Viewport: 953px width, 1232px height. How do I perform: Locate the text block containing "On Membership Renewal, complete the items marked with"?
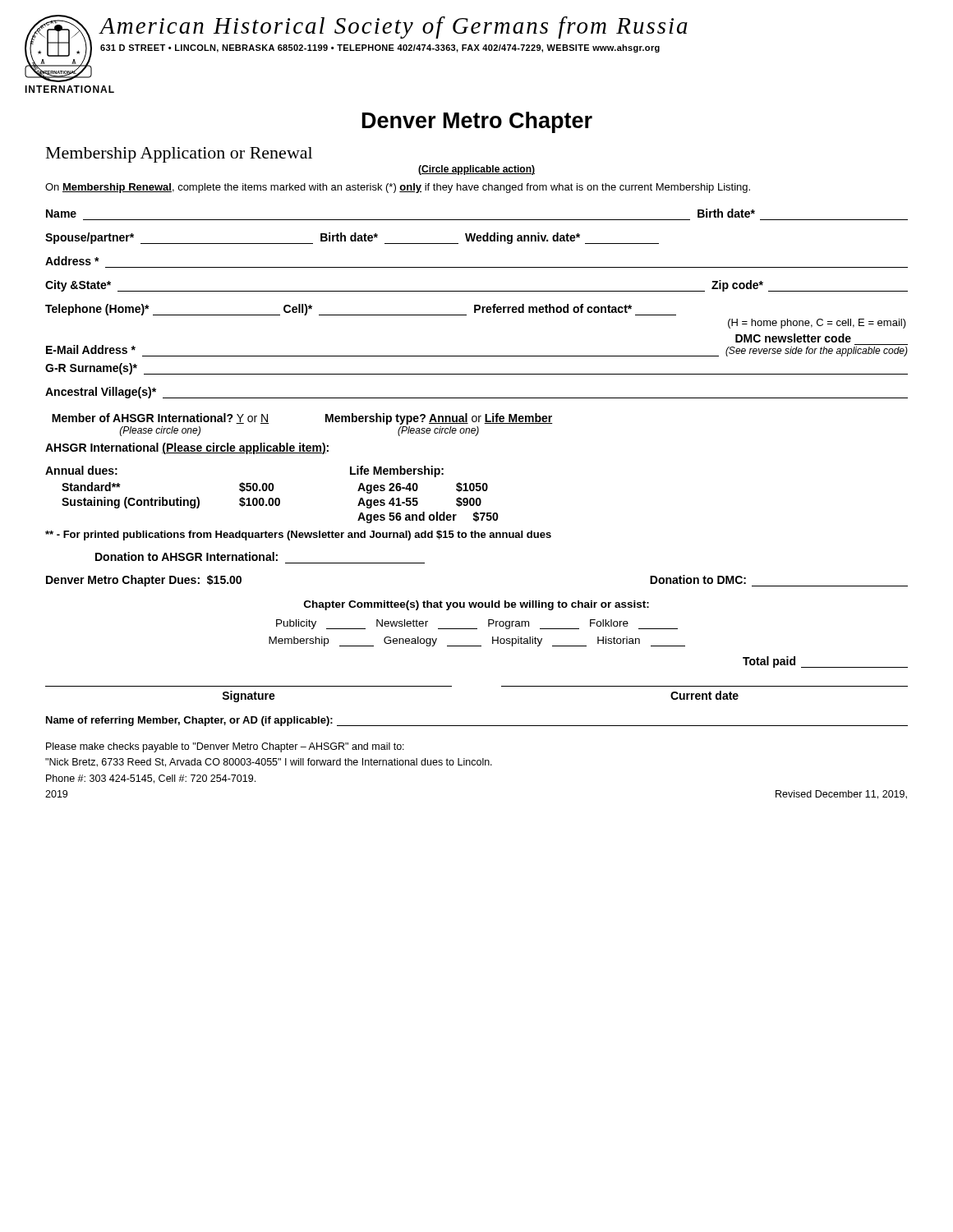click(x=398, y=187)
